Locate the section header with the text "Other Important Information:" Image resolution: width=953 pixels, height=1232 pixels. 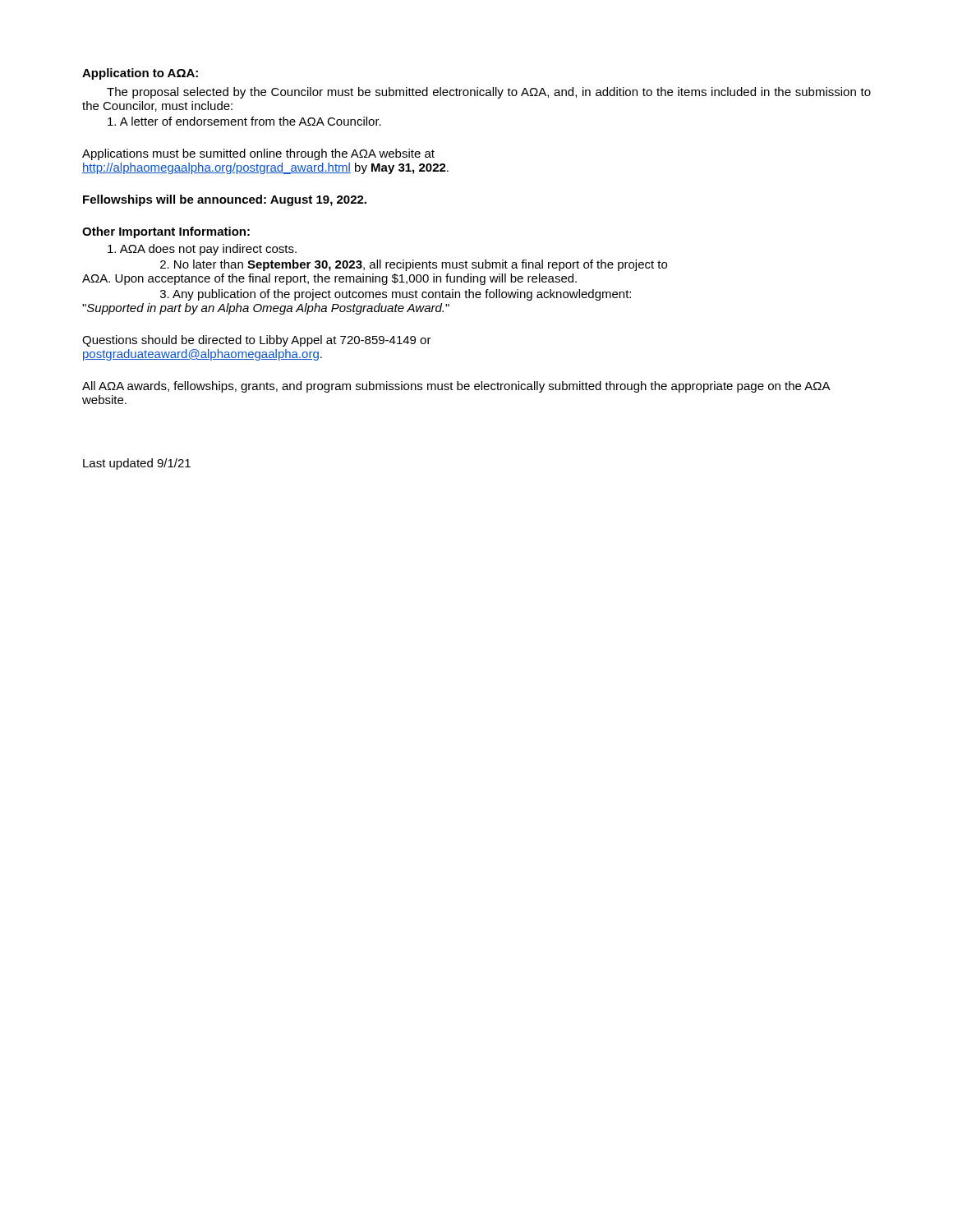(166, 231)
